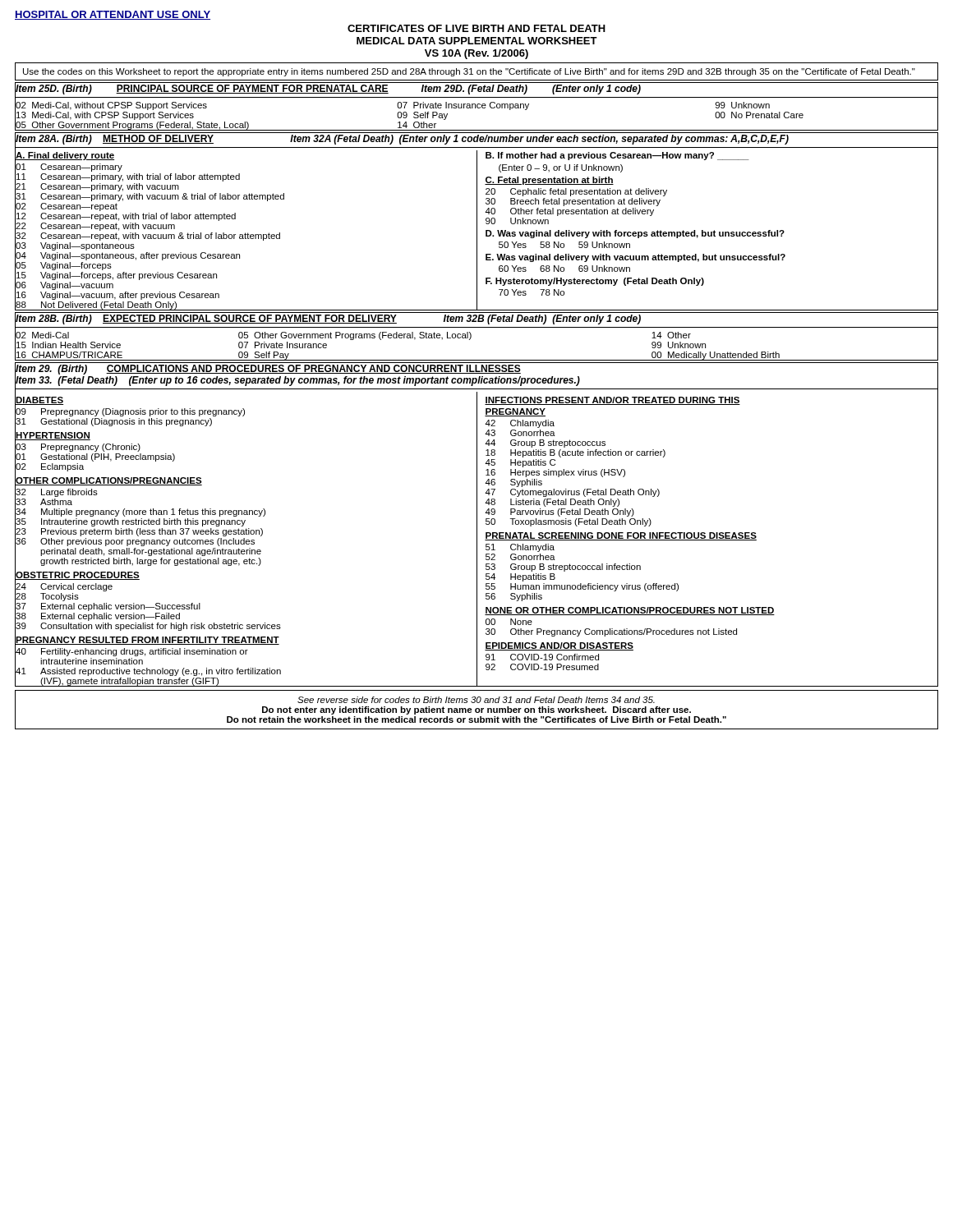
Task: Locate the block of text that opens with "A. Final delivery route 01Cesarean—primary 11Cesarean—primary, with trial"
Action: (x=242, y=230)
